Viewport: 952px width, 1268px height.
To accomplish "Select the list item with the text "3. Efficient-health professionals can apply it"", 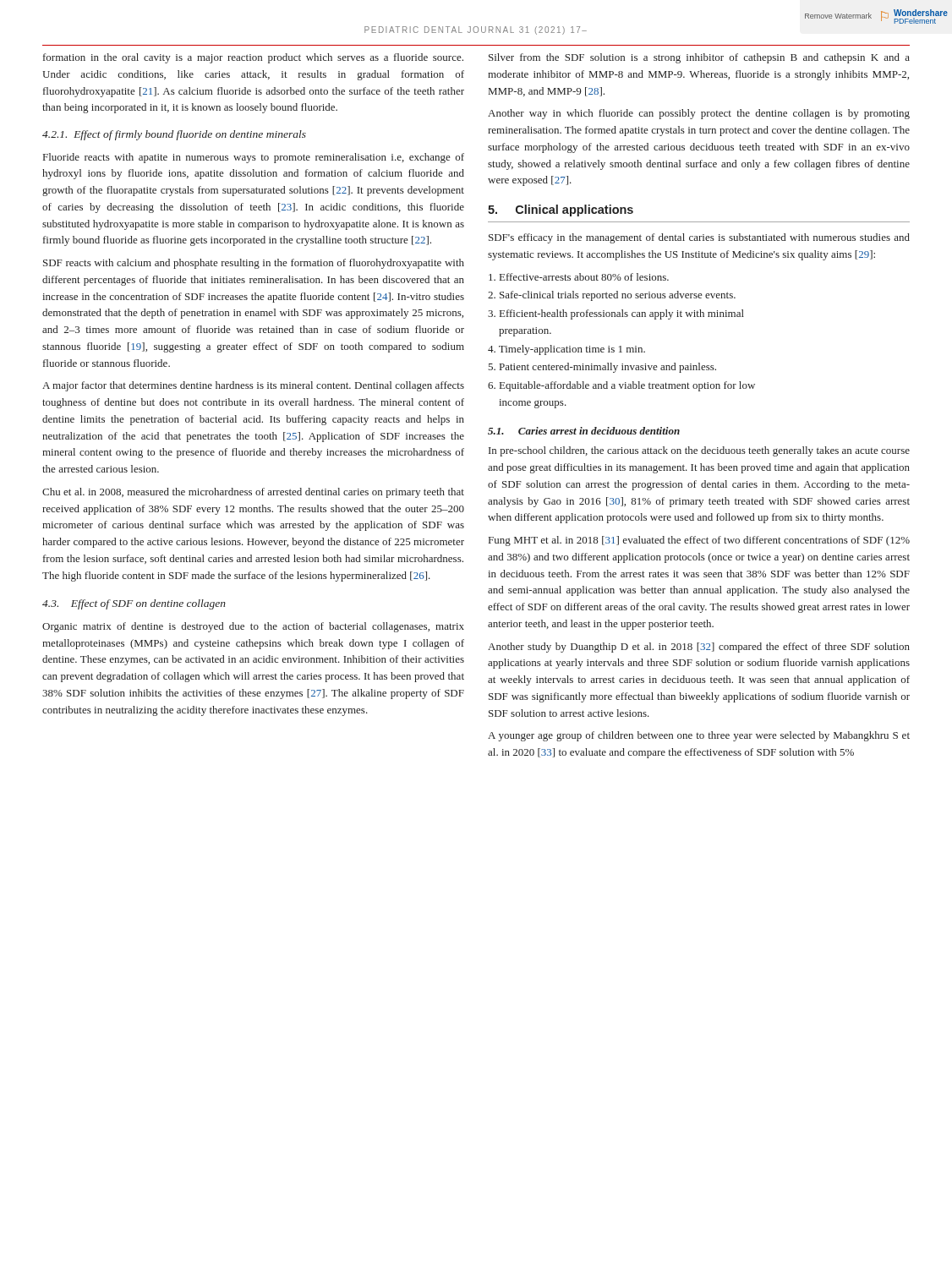I will (616, 322).
